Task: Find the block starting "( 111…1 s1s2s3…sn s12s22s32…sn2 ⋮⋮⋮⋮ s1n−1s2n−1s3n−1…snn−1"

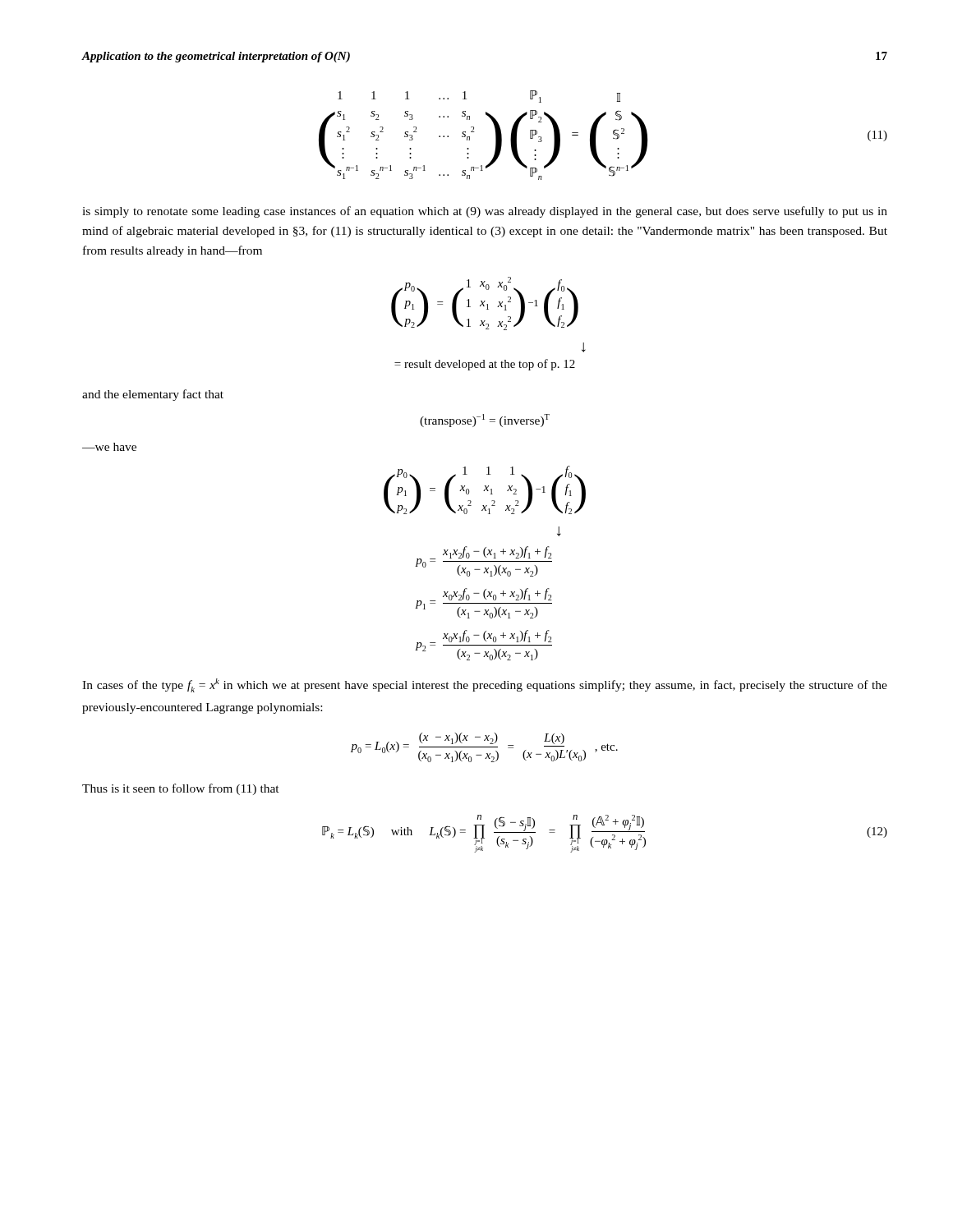Action: click(602, 135)
